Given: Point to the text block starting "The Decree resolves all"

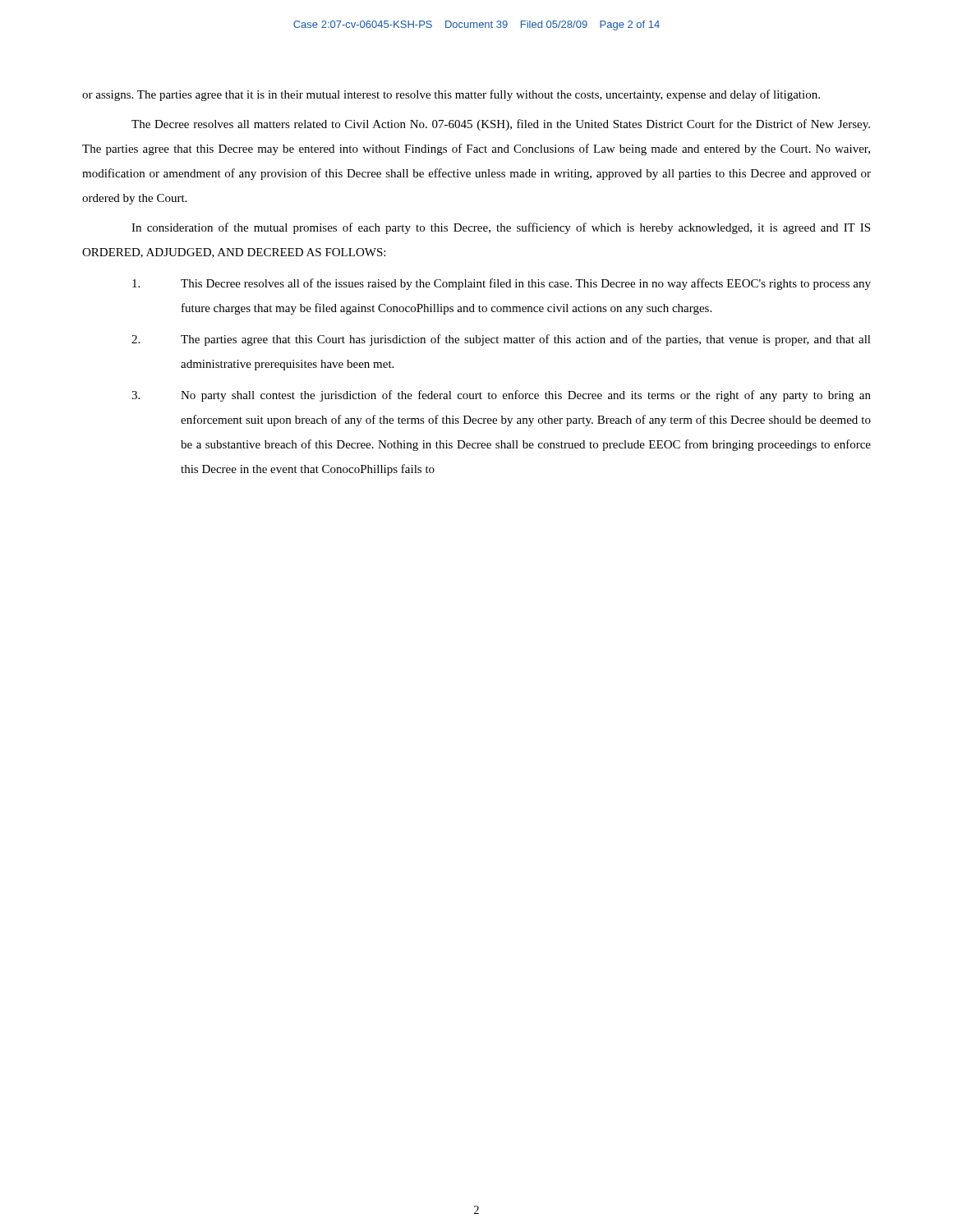Looking at the screenshot, I should click(476, 161).
